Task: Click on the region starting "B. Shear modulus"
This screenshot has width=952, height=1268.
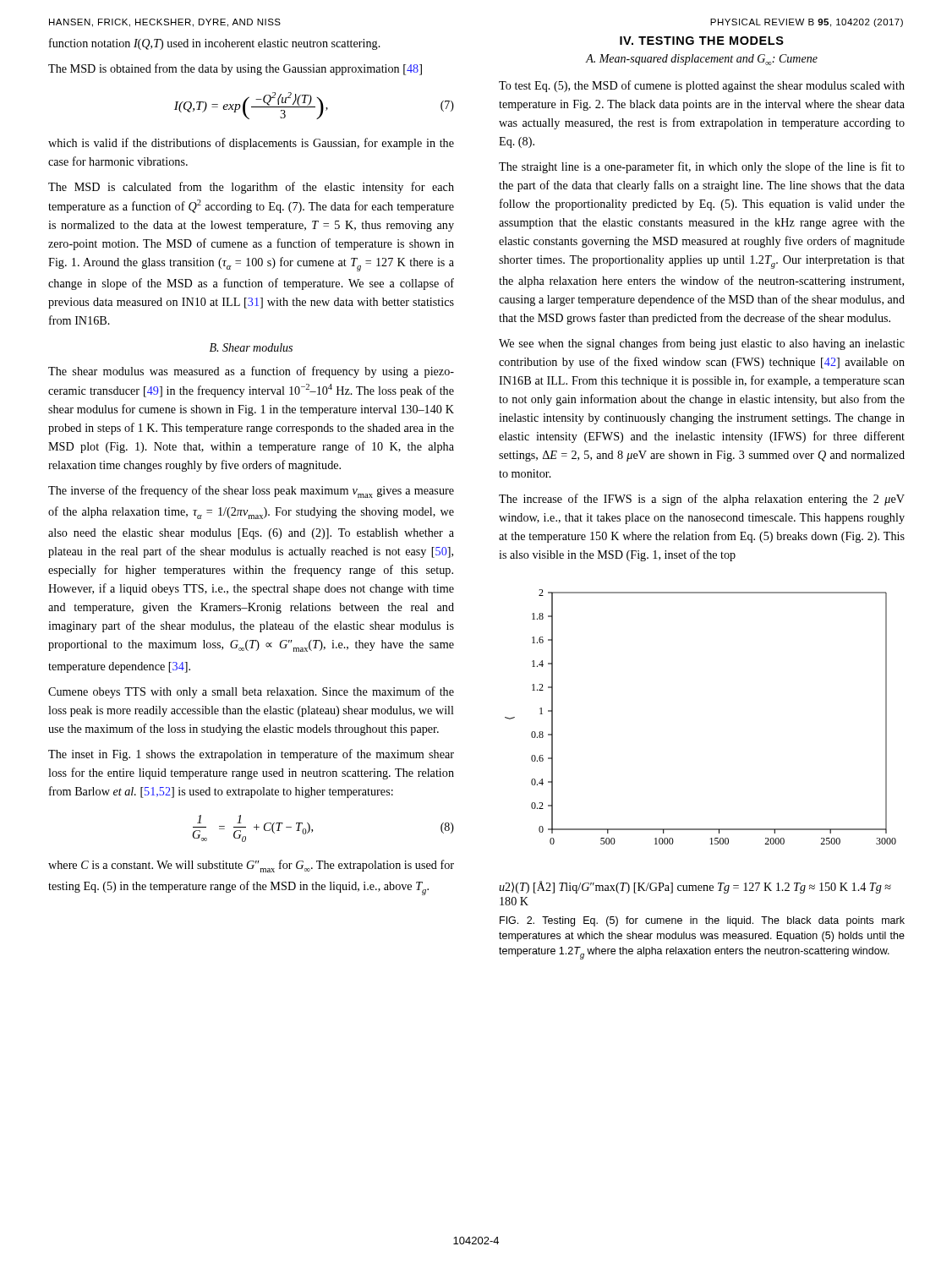Action: 251,348
